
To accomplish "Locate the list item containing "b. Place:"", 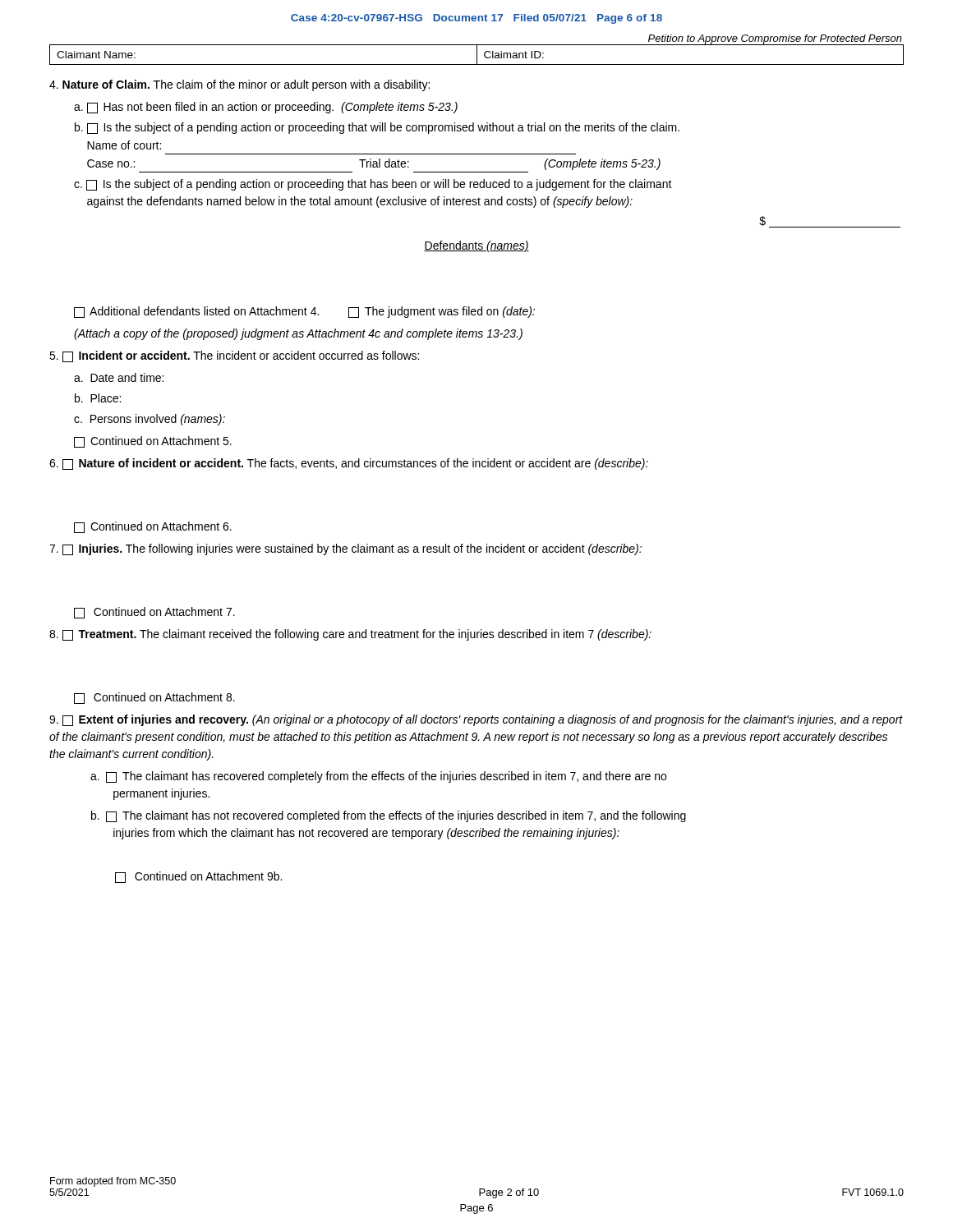I will coord(98,398).
